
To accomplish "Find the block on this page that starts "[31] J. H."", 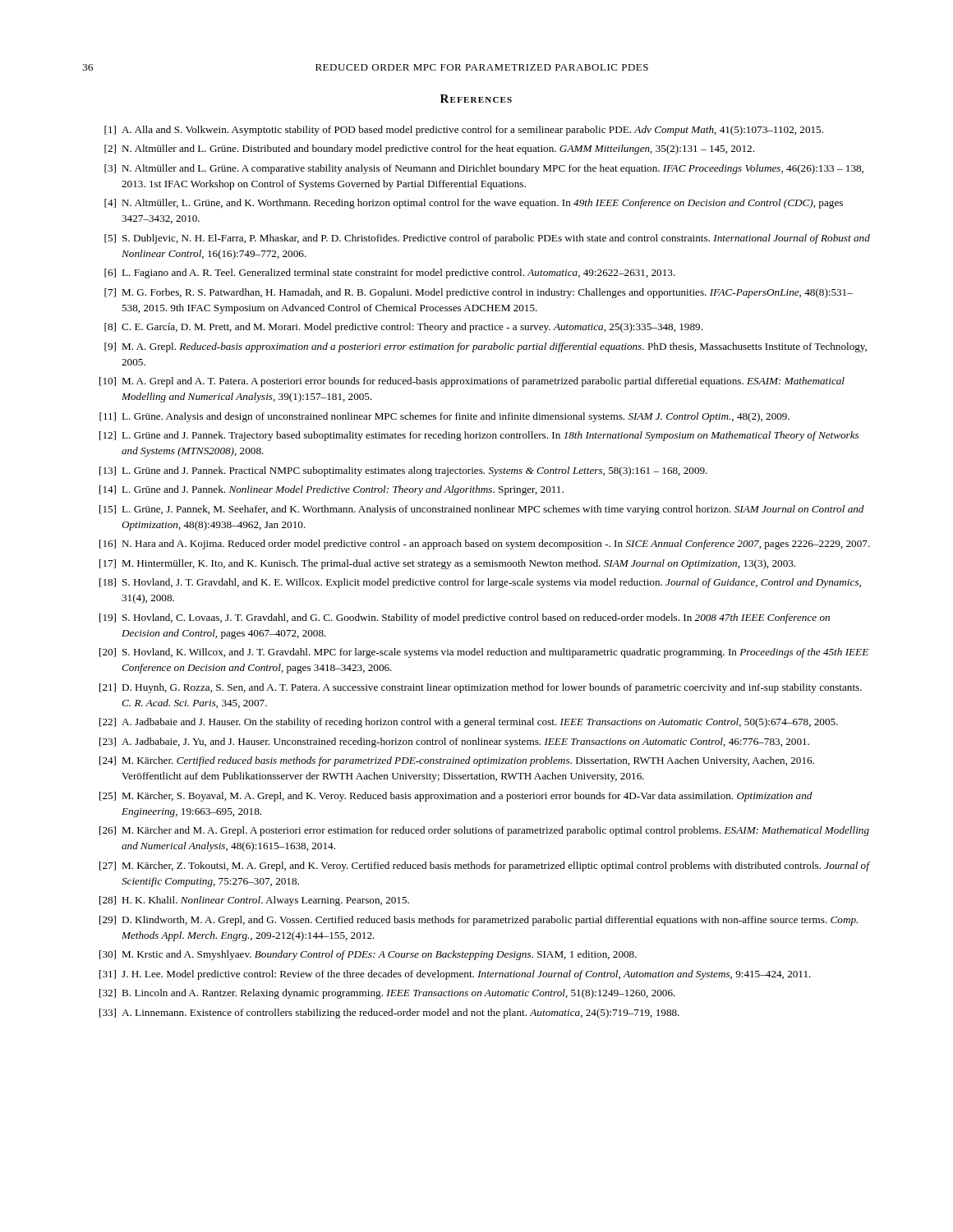I will 476,973.
